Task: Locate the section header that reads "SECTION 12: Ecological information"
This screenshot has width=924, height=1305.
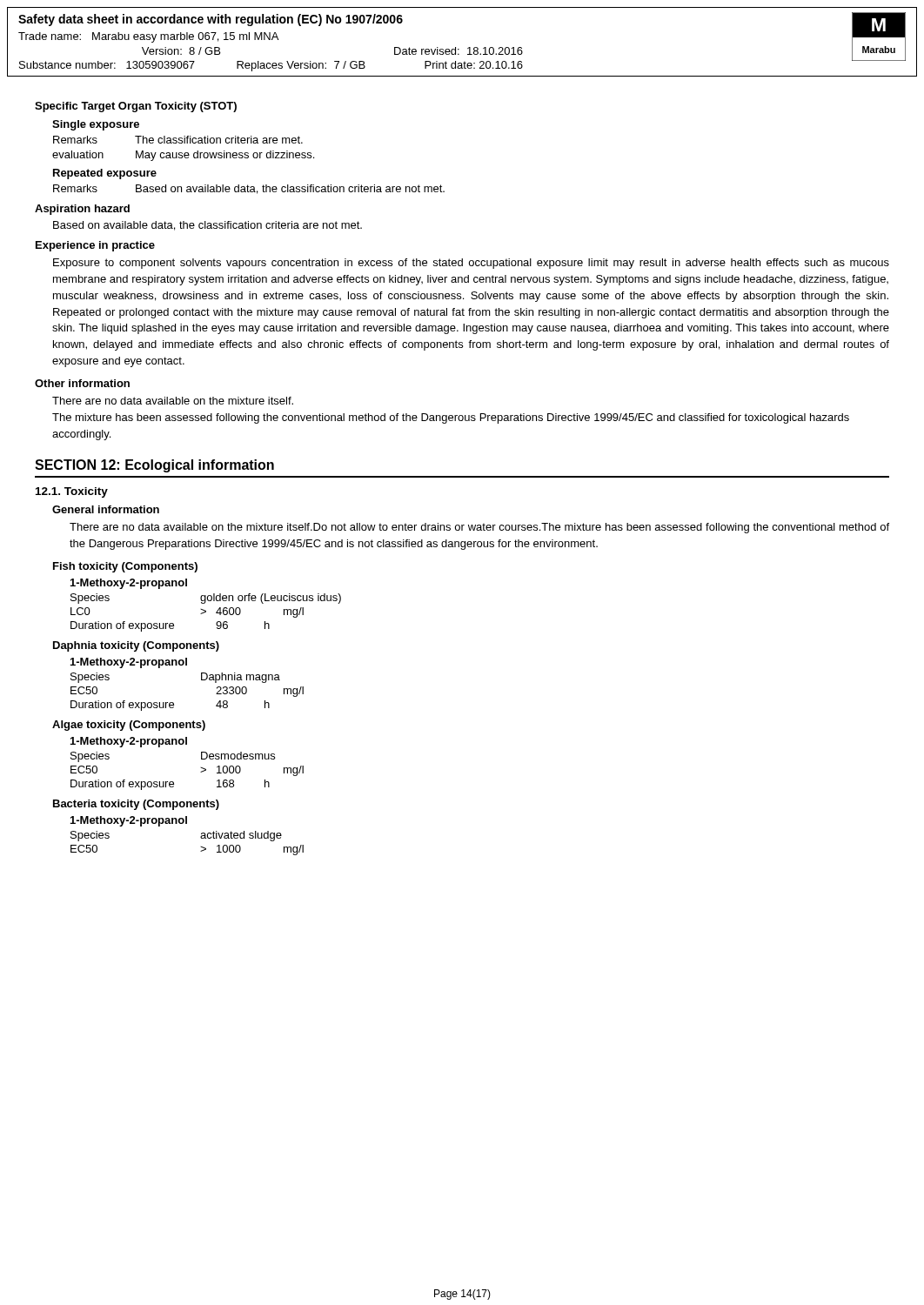Action: (155, 465)
